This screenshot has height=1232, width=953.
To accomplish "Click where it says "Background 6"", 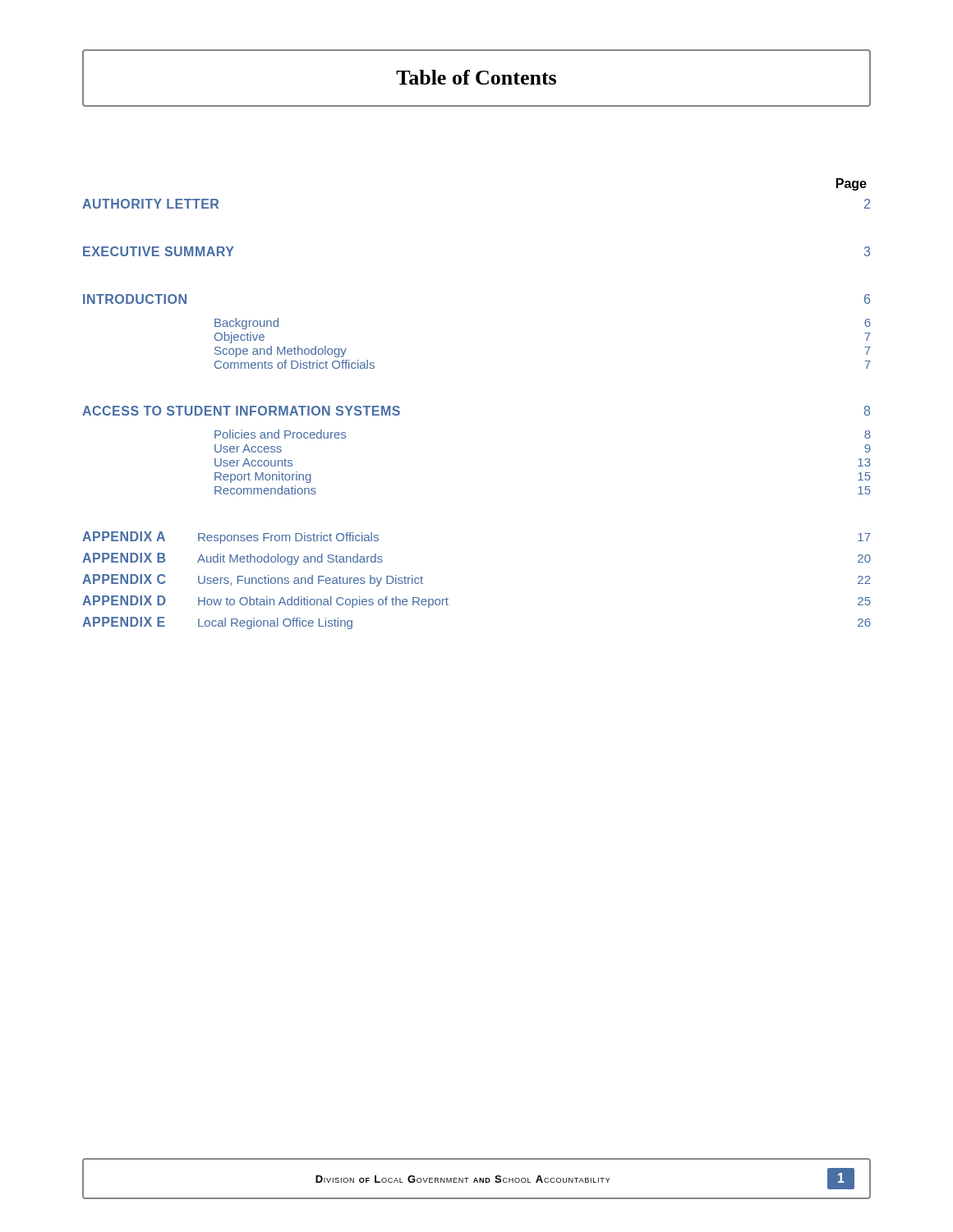I will tap(246, 323).
